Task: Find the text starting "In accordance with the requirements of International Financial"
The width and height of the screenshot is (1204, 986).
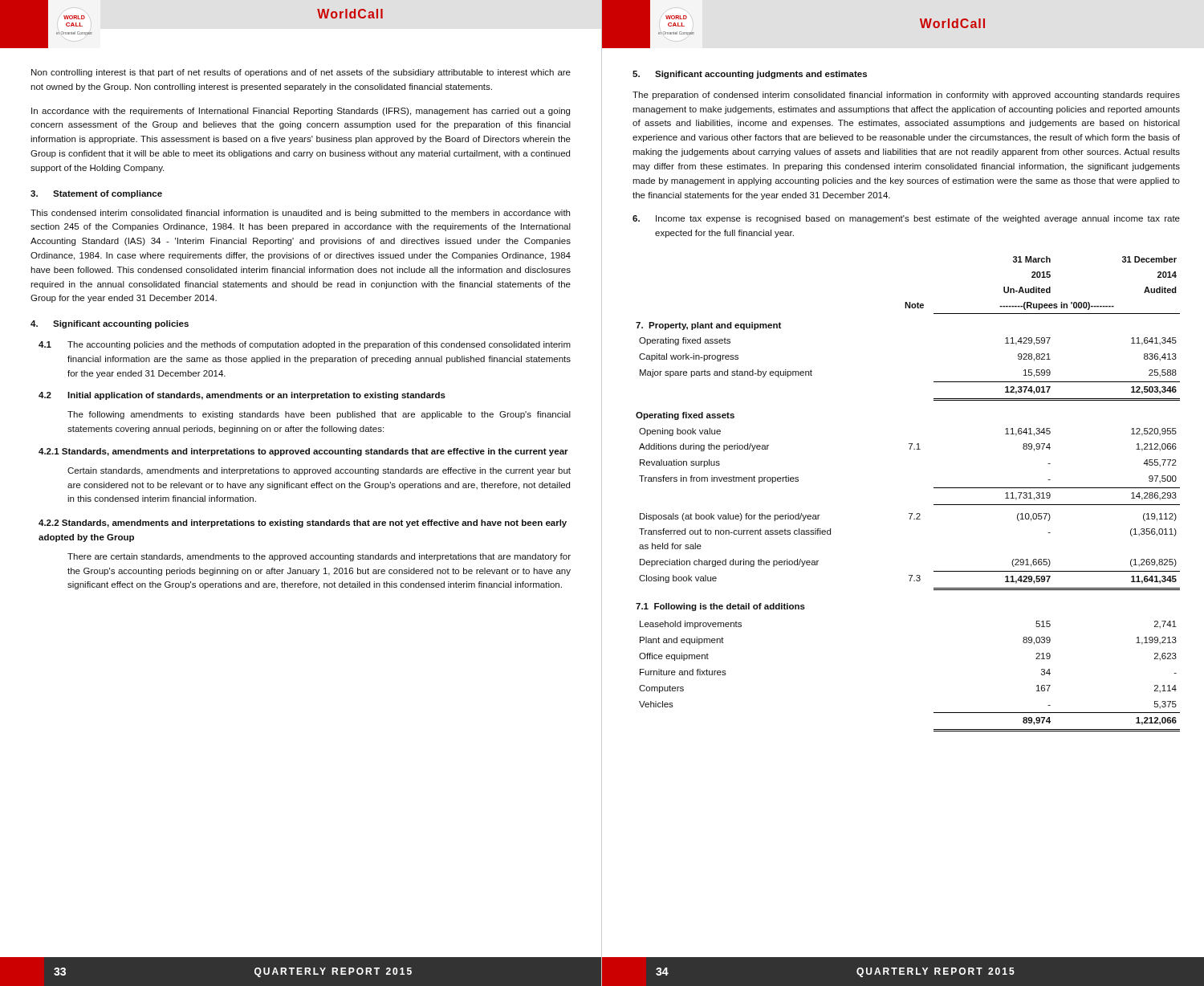Action: coord(301,139)
